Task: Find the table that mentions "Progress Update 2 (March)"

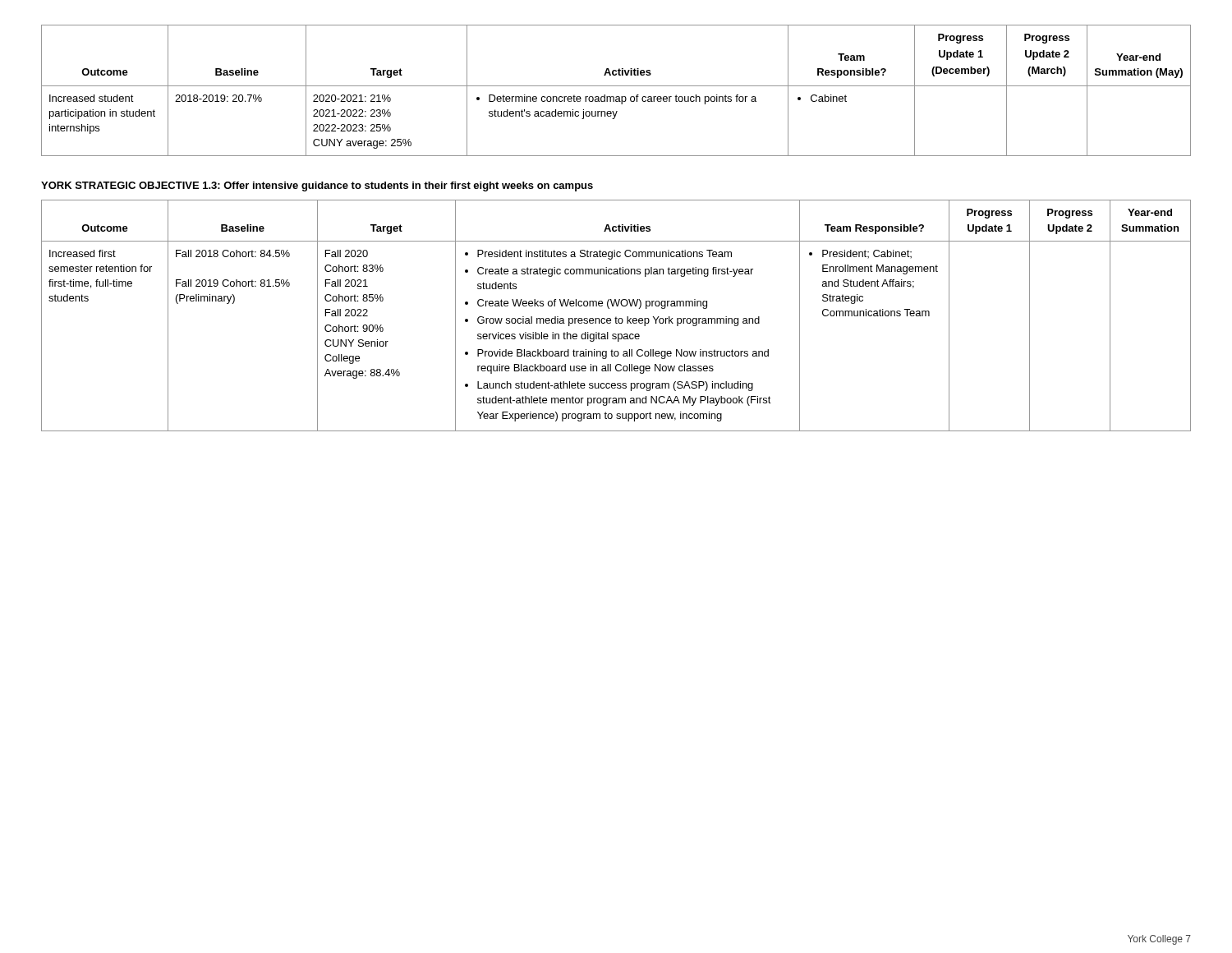Action: pyautogui.click(x=616, y=91)
